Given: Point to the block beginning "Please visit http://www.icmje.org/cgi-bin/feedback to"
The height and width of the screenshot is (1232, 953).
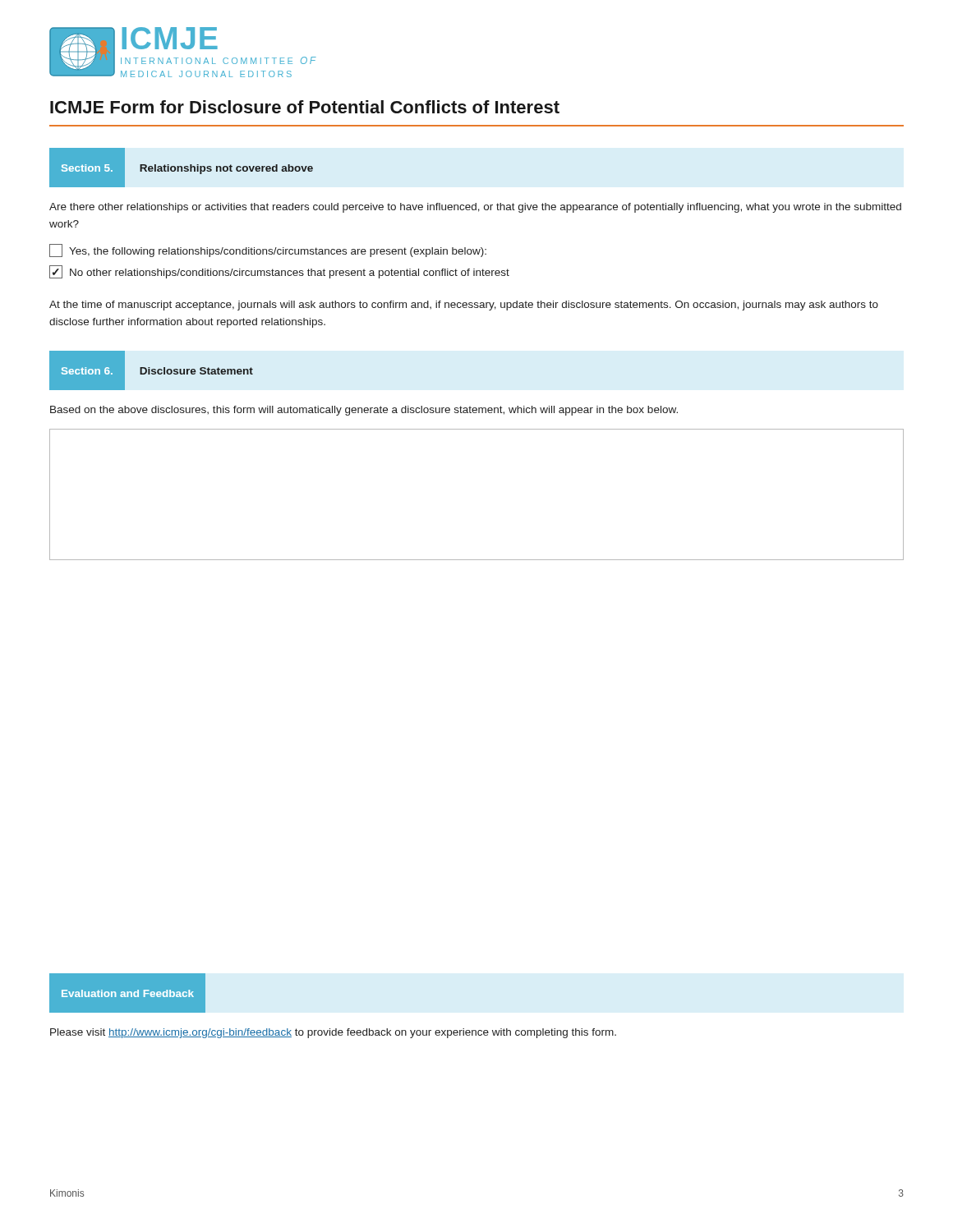Looking at the screenshot, I should tap(333, 1032).
